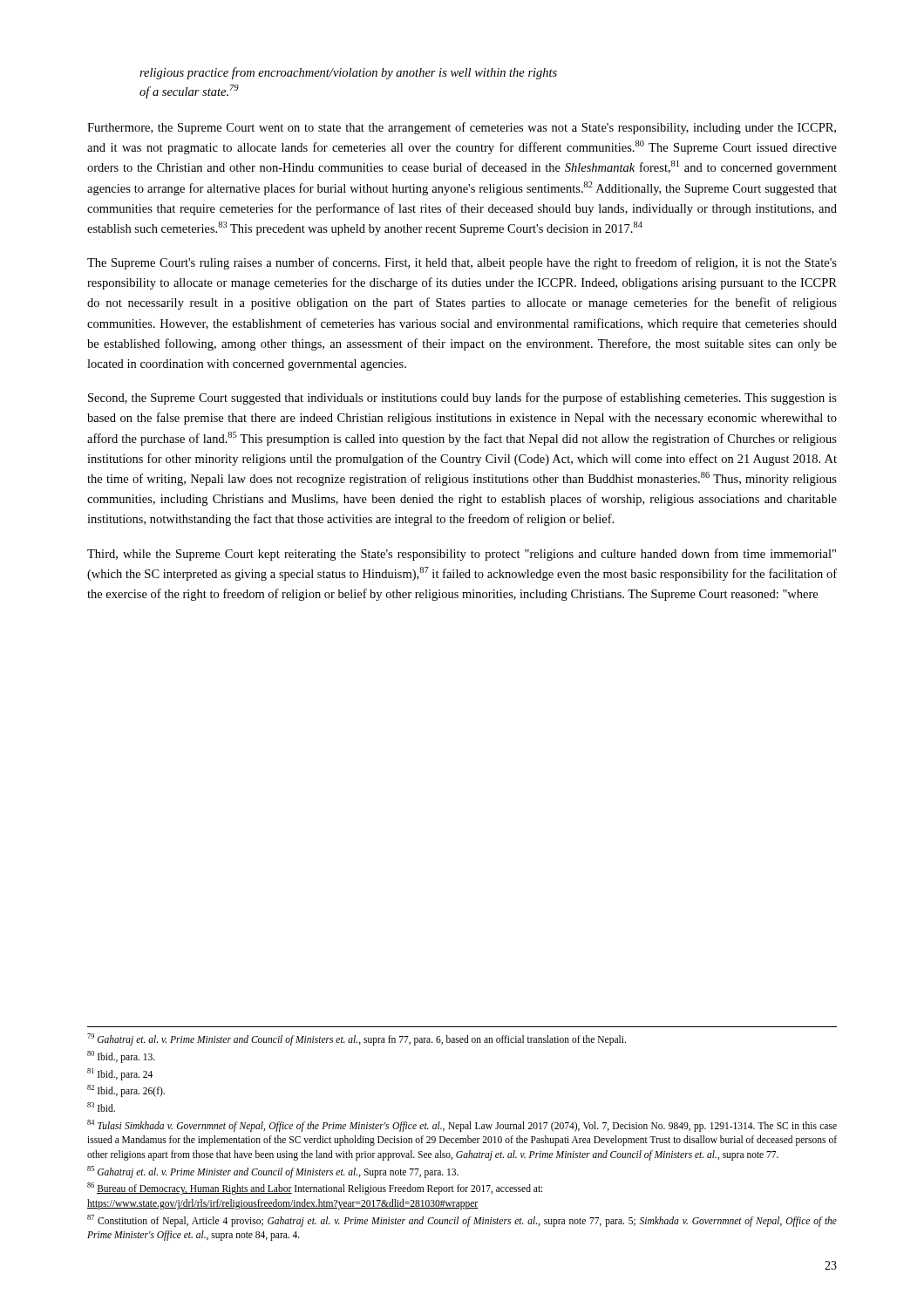Select the text block containing "The Supreme Court's ruling raises a"
The height and width of the screenshot is (1308, 924).
[462, 313]
